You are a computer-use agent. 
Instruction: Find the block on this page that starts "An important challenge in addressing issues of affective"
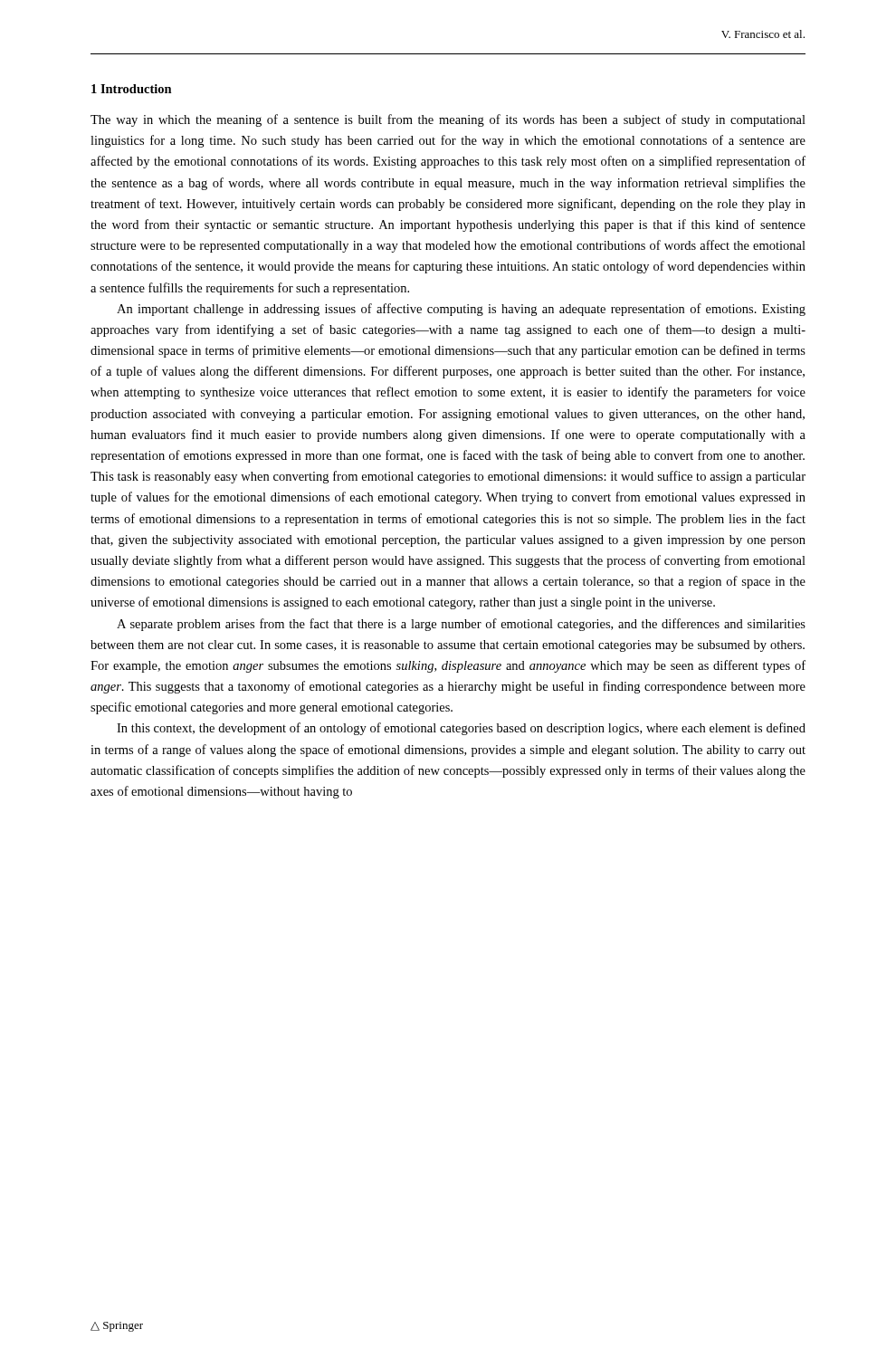(x=448, y=455)
